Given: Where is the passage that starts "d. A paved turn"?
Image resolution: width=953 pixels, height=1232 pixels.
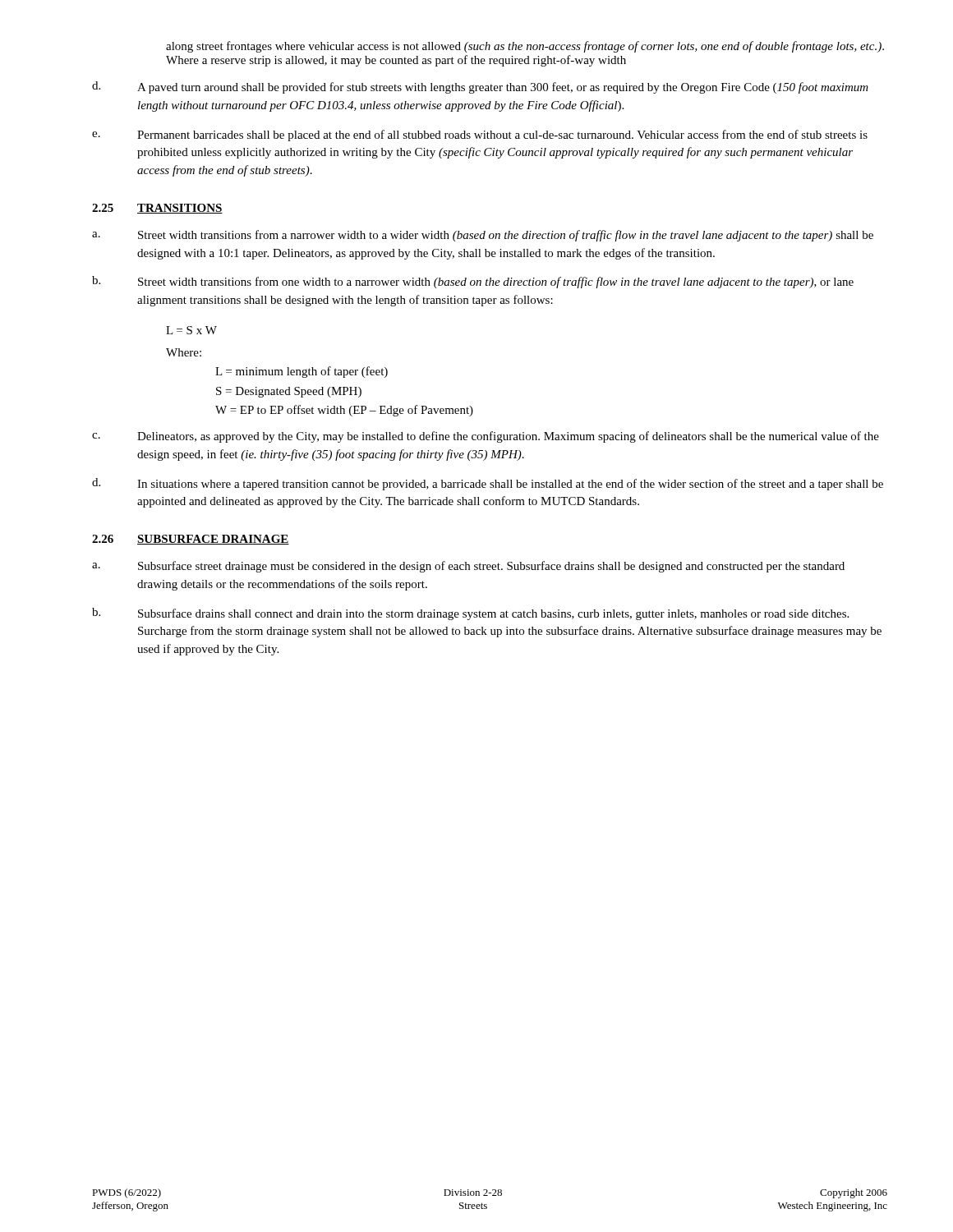Looking at the screenshot, I should tap(490, 97).
